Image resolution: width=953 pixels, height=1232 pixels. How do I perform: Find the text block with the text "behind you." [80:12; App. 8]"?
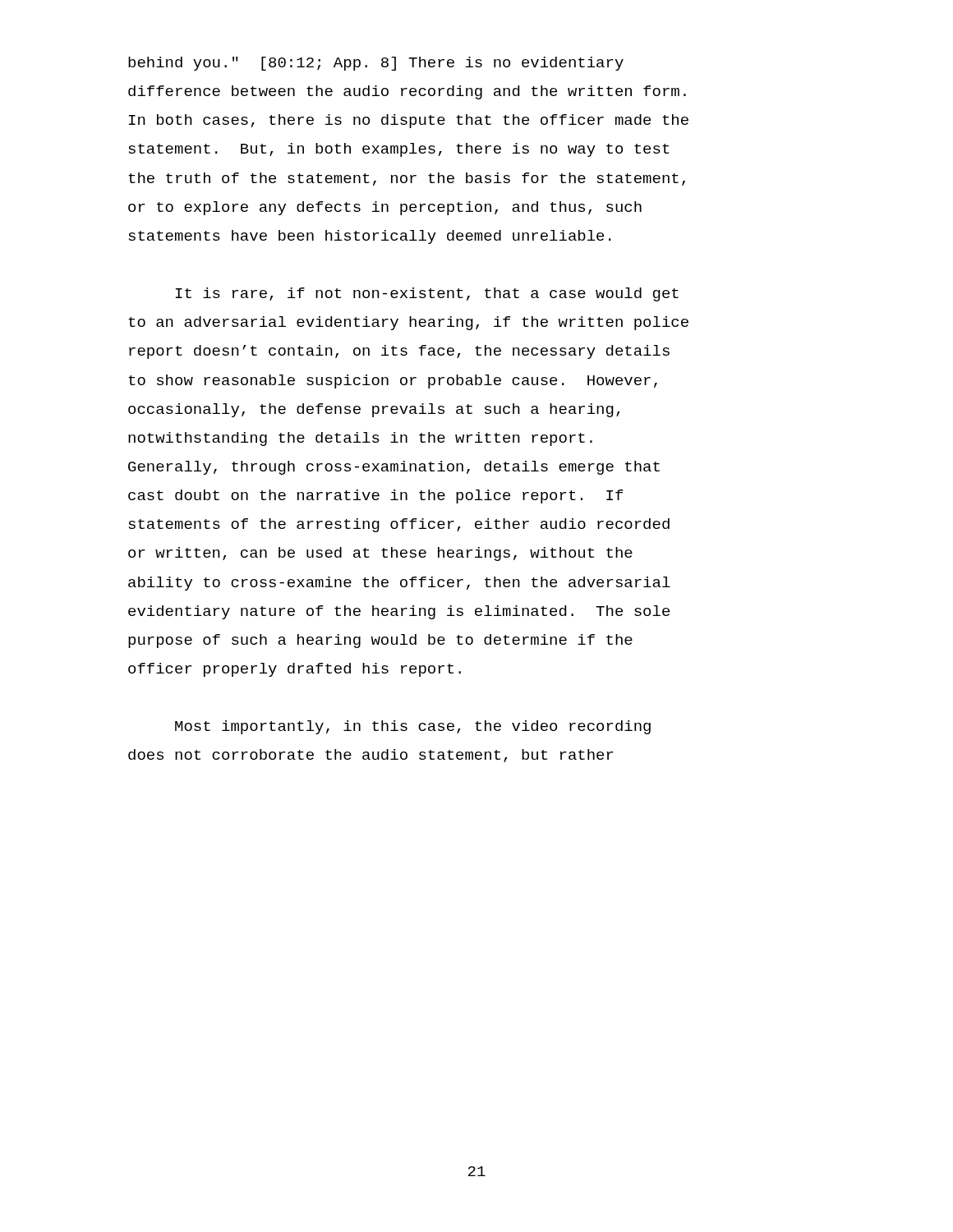pyautogui.click(x=408, y=150)
